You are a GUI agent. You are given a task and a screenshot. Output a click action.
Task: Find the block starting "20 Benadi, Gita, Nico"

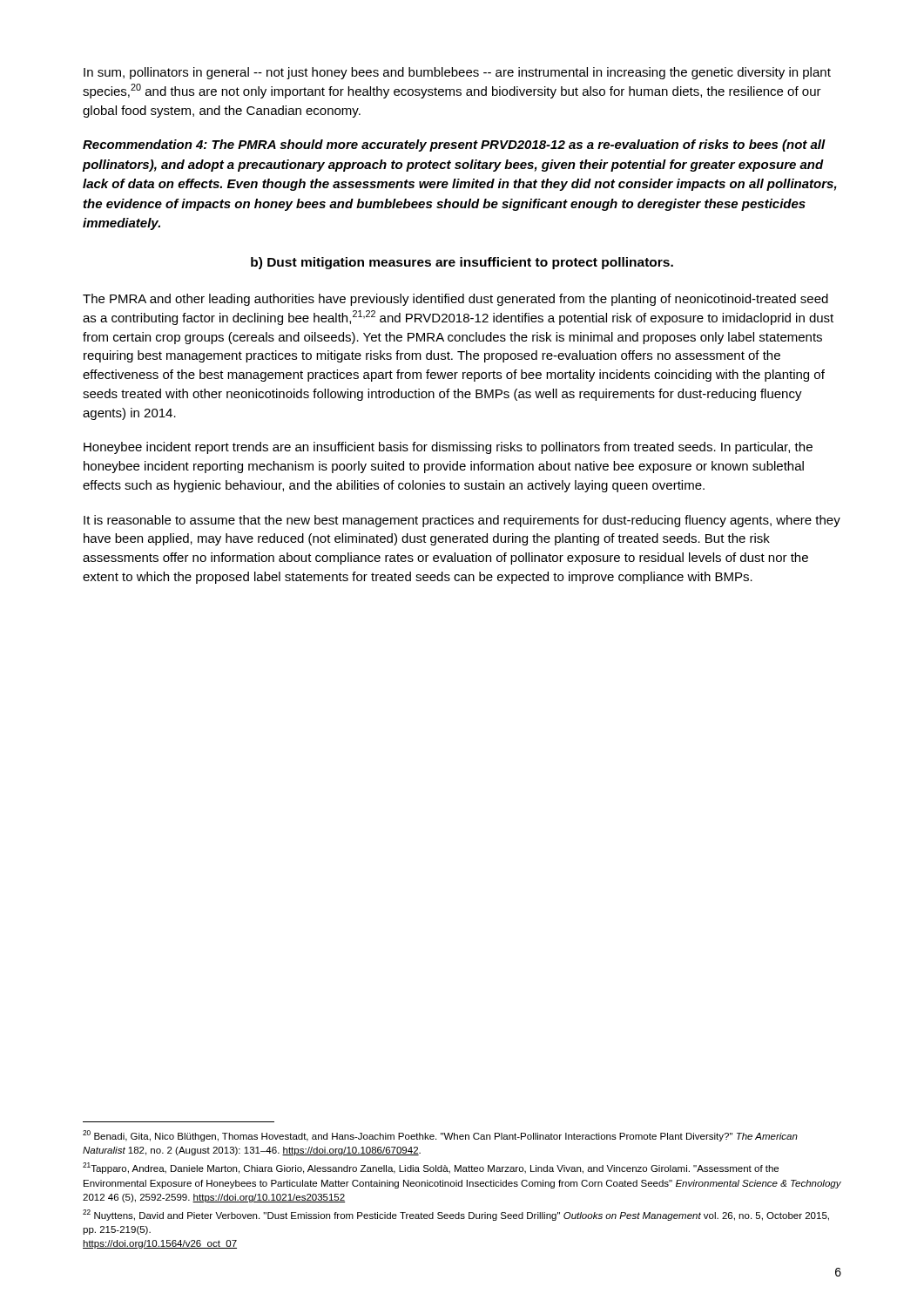point(440,1143)
